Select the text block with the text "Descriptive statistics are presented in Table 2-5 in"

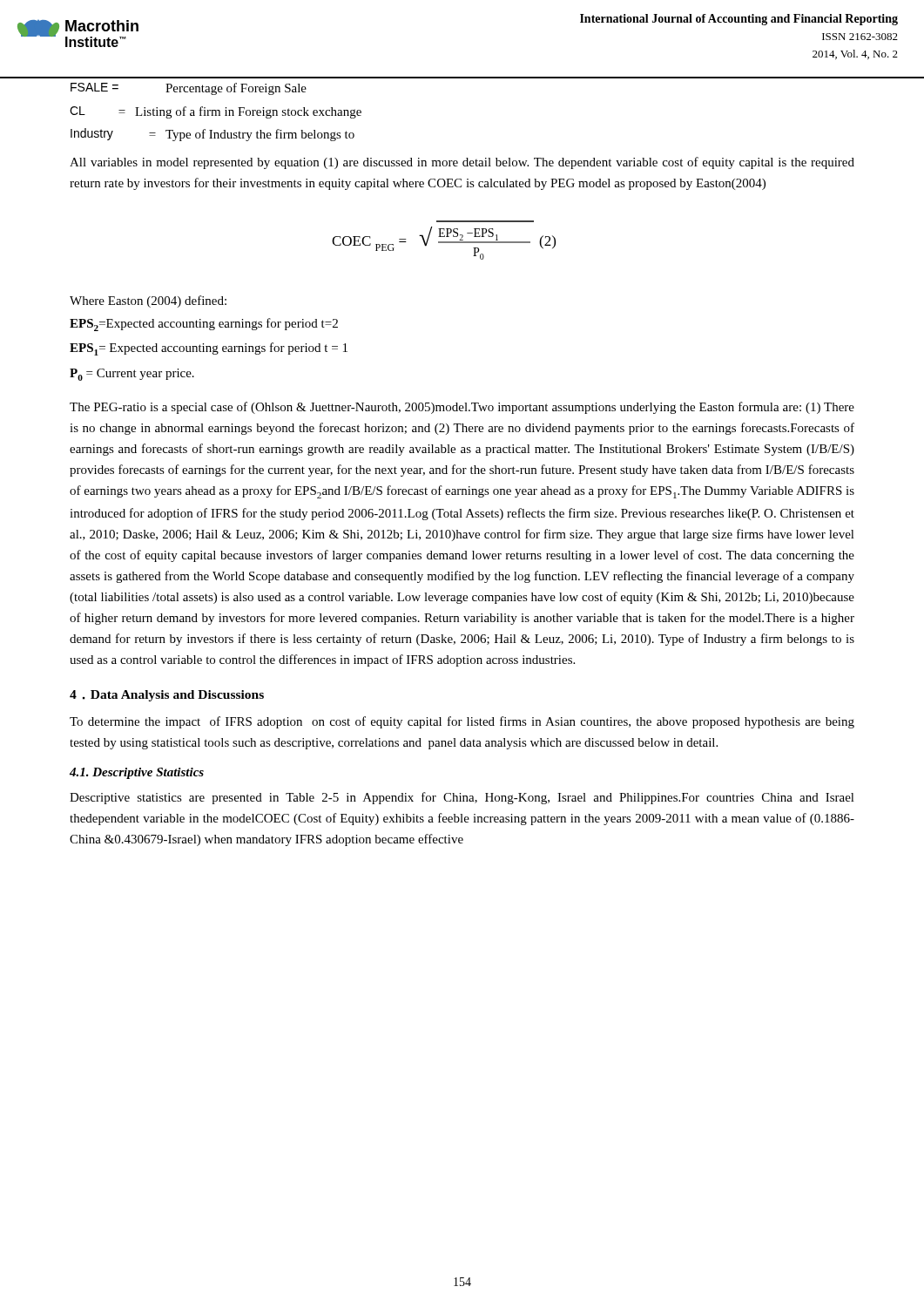[462, 818]
